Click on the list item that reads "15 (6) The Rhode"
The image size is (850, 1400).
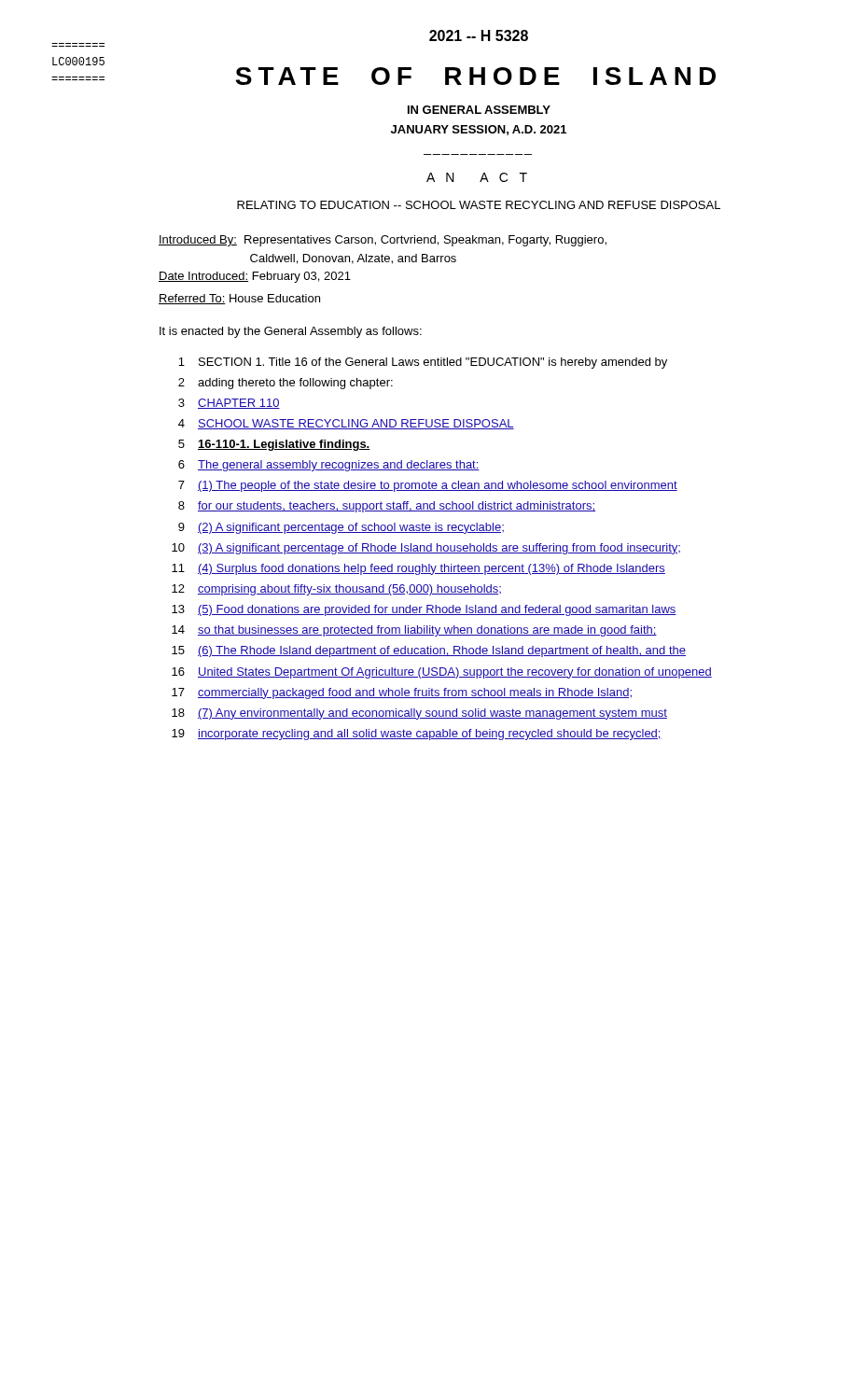(479, 651)
